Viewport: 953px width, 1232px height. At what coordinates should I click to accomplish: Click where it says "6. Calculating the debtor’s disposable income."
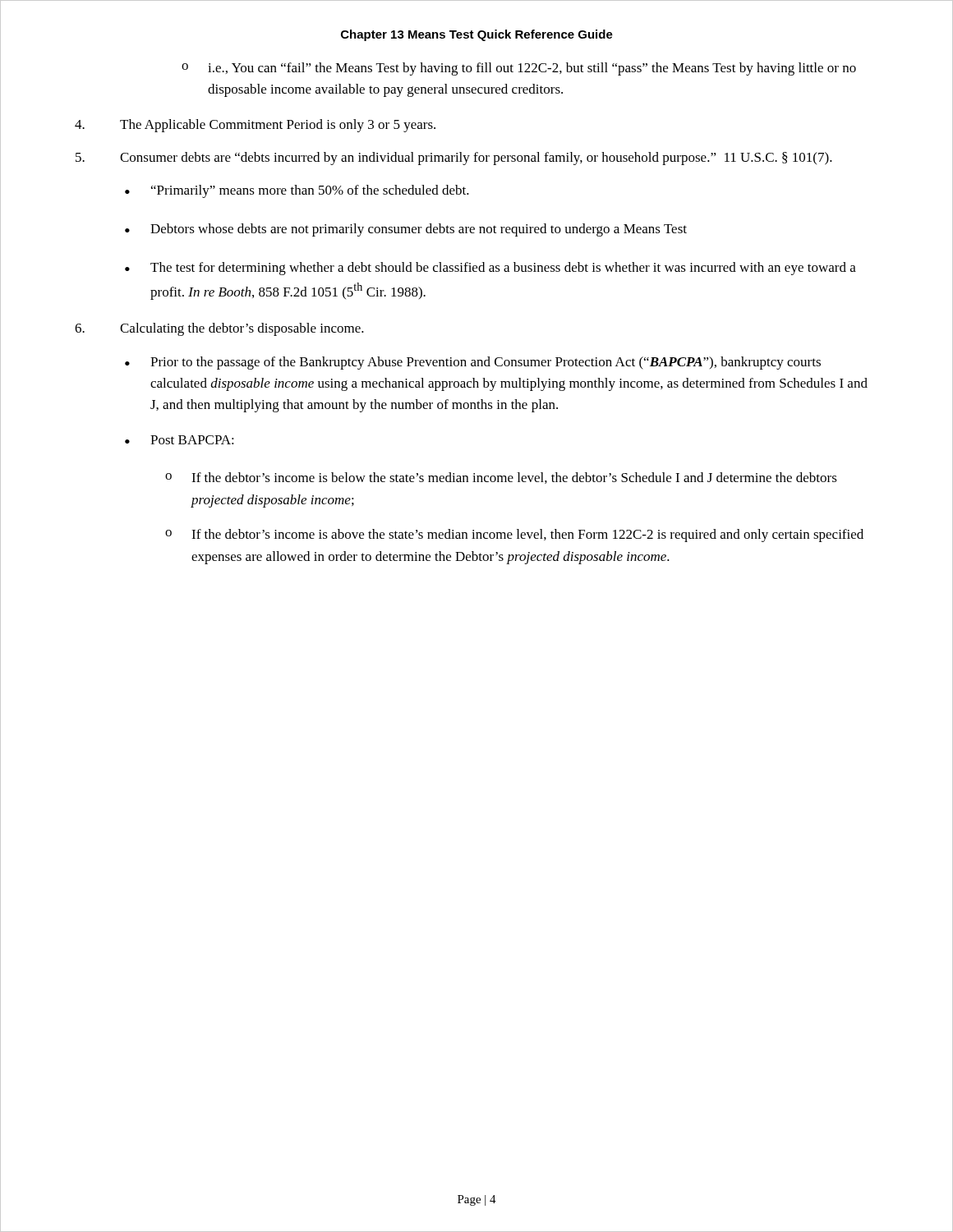click(219, 329)
